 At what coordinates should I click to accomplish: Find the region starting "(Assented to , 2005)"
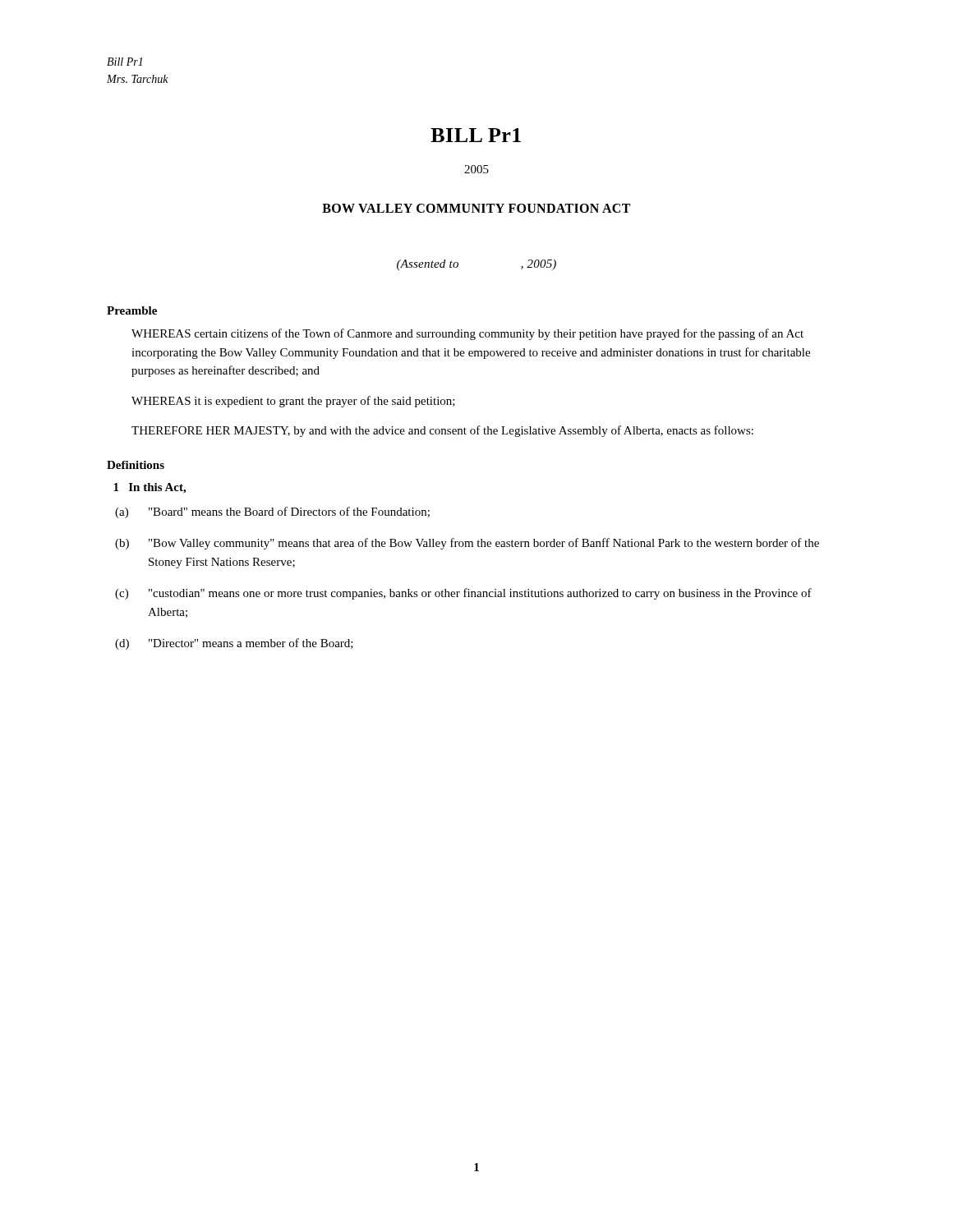pyautogui.click(x=437, y=265)
